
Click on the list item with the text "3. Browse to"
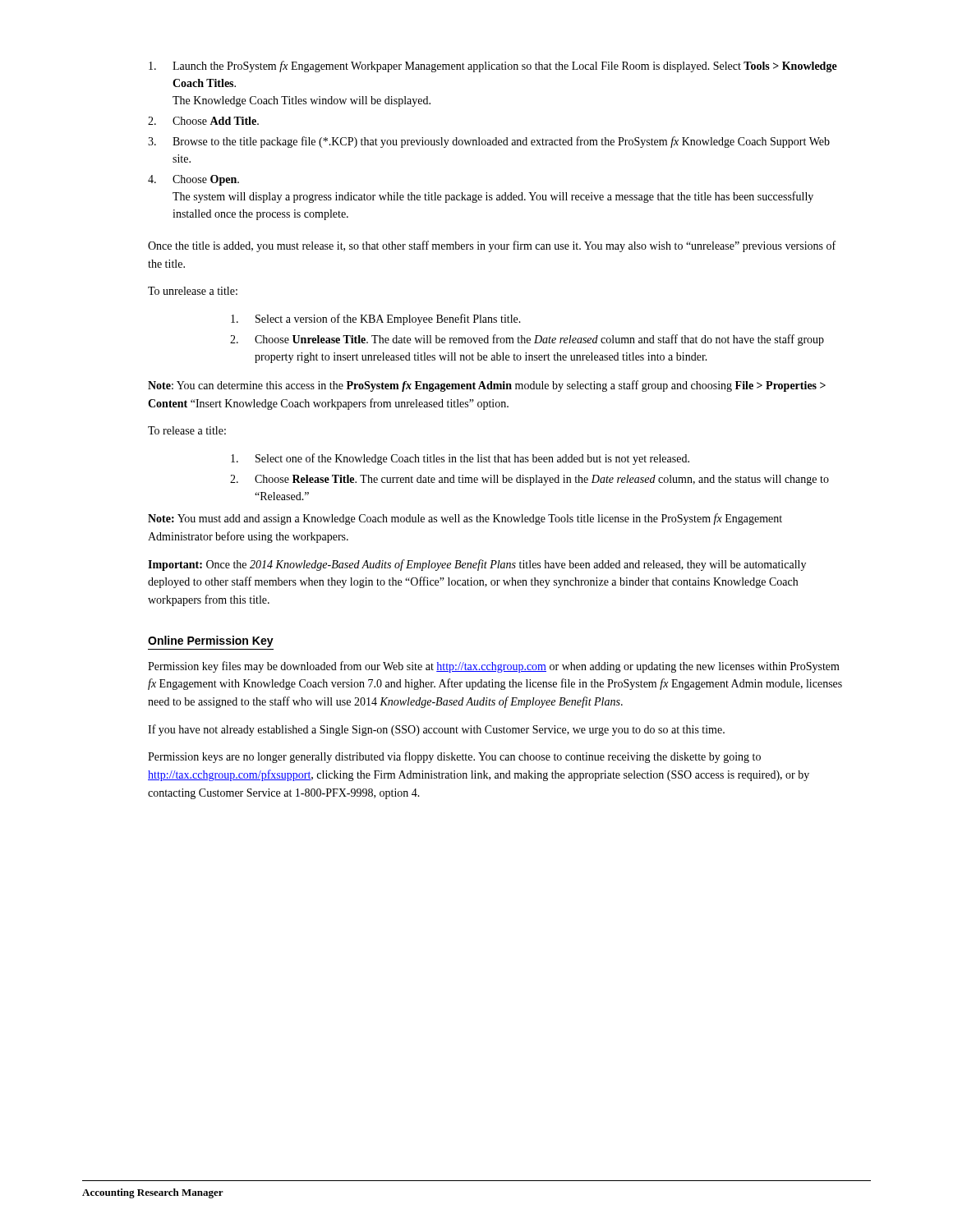[497, 150]
